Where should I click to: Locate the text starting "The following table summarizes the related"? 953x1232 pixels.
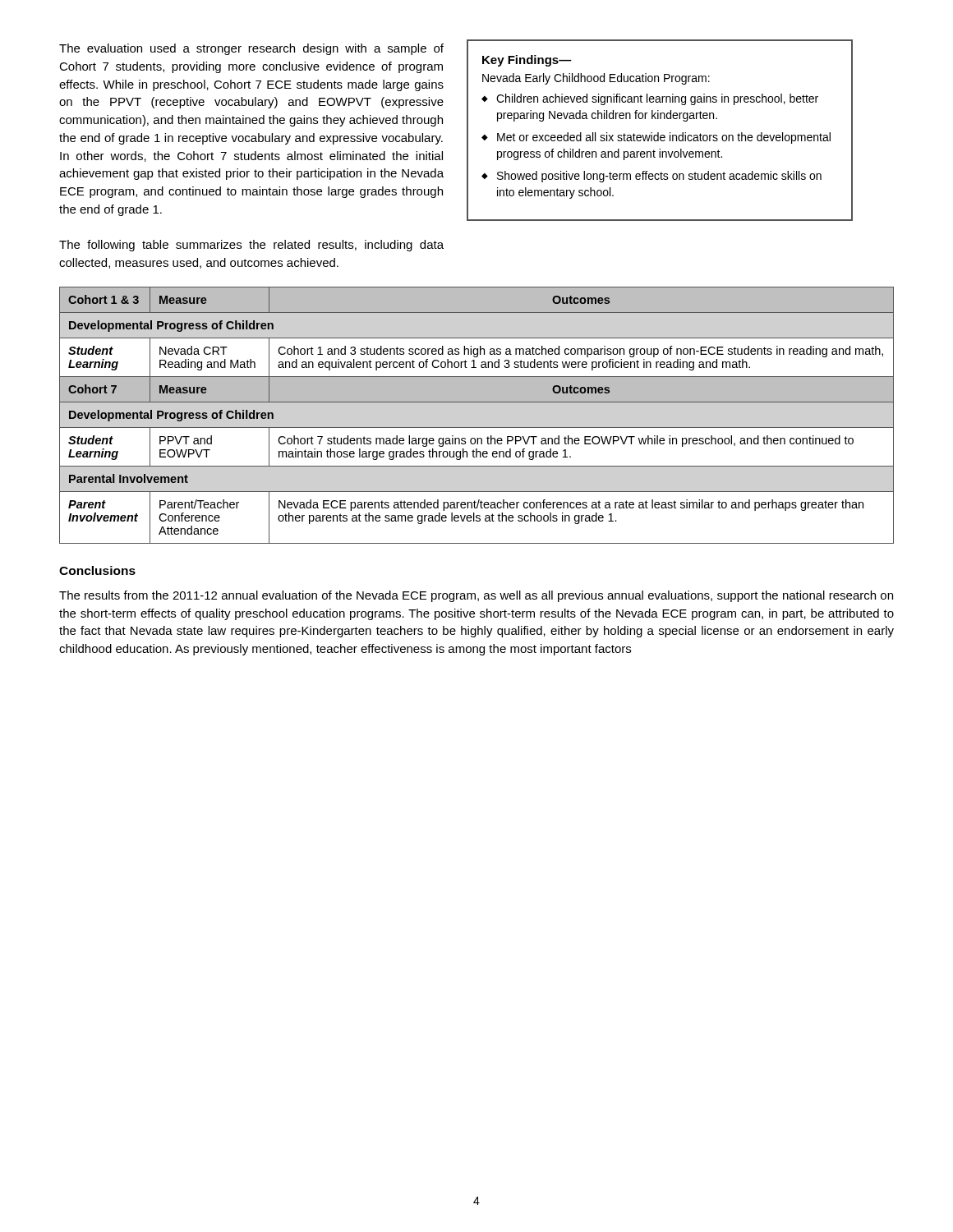click(x=251, y=253)
